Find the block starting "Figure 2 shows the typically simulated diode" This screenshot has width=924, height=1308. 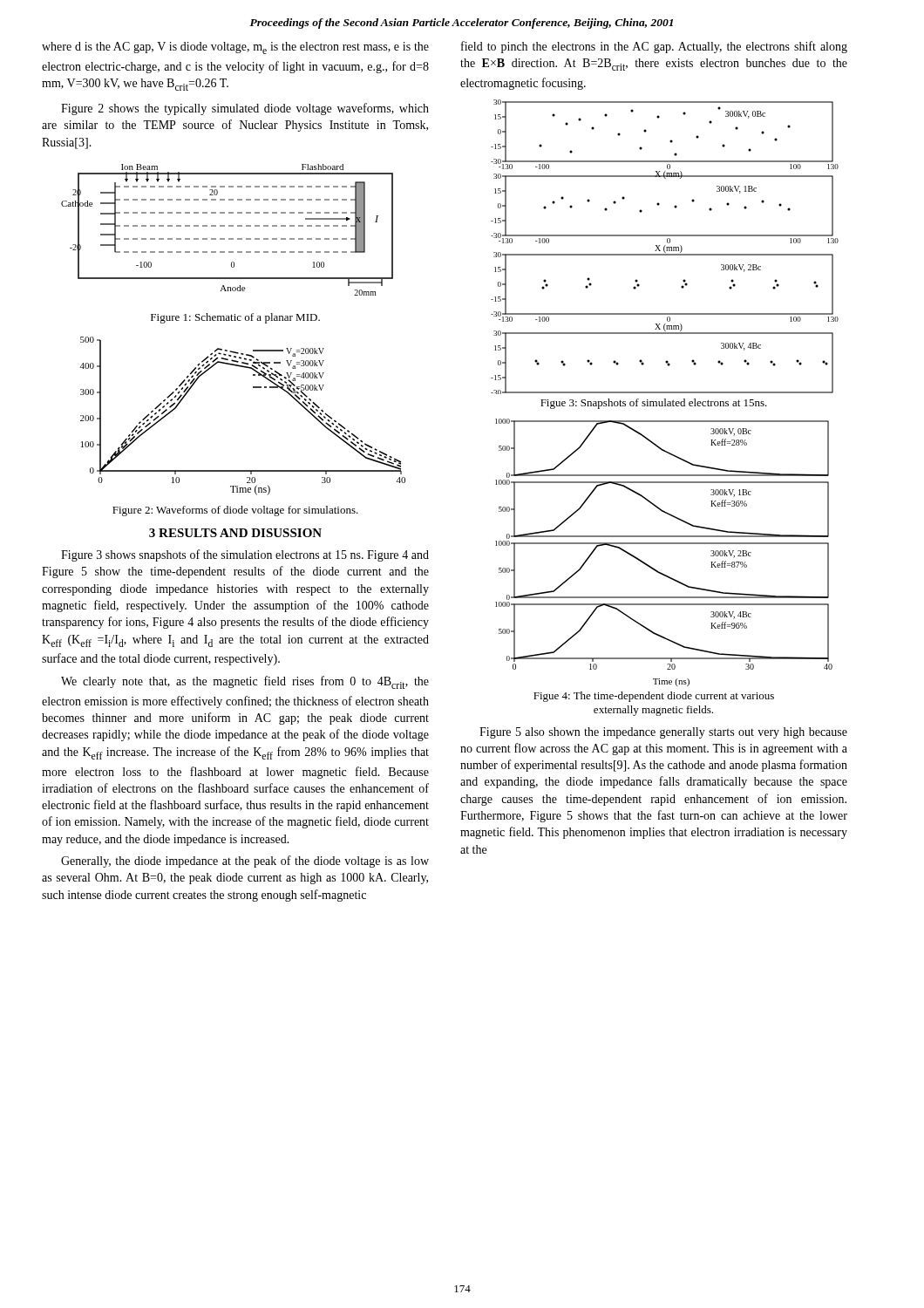click(x=235, y=126)
